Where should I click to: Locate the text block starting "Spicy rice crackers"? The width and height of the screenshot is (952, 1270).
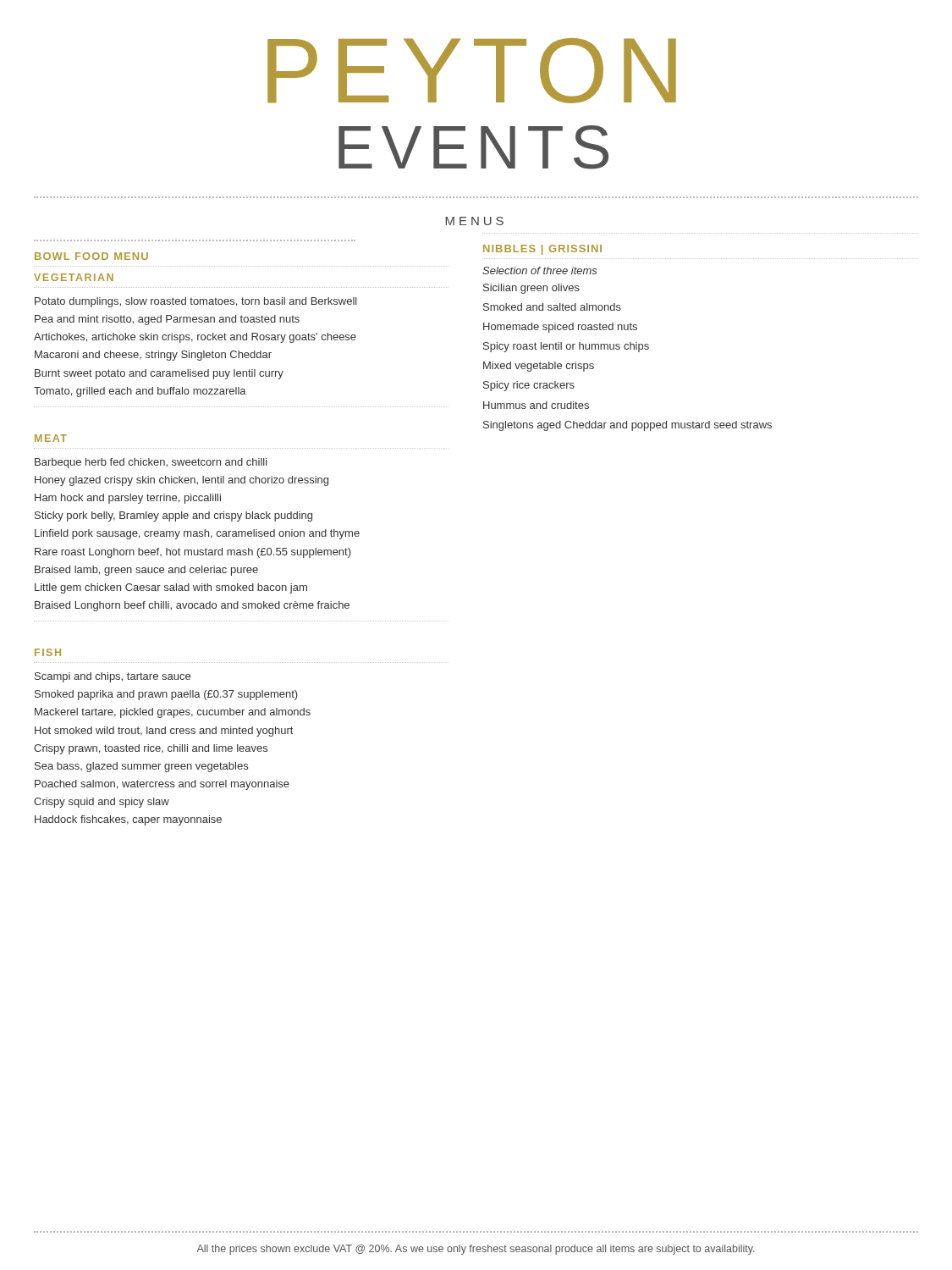coord(529,385)
